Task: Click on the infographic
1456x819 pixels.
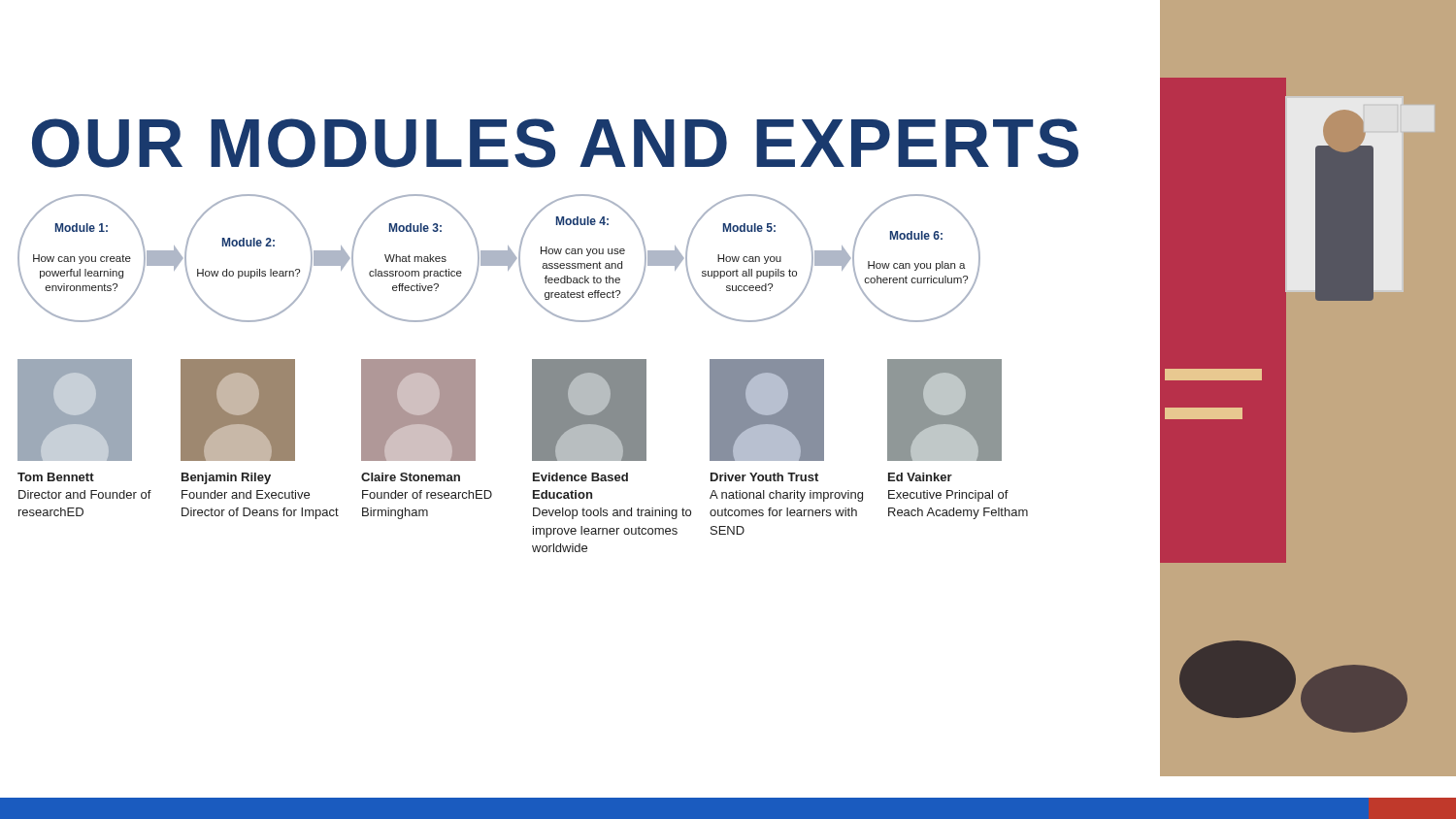Action: click(x=499, y=258)
